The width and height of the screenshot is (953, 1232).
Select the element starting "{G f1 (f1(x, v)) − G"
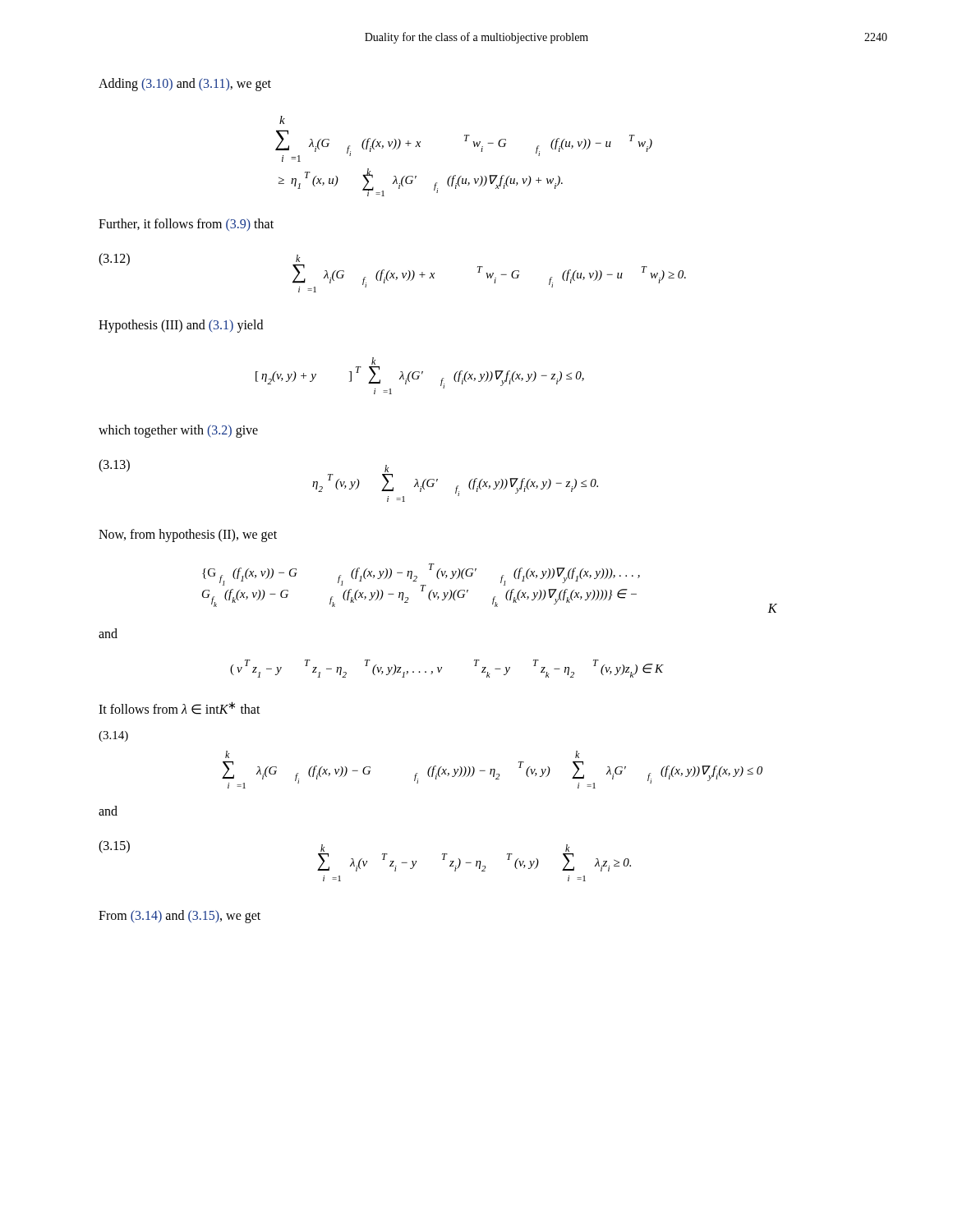[485, 586]
